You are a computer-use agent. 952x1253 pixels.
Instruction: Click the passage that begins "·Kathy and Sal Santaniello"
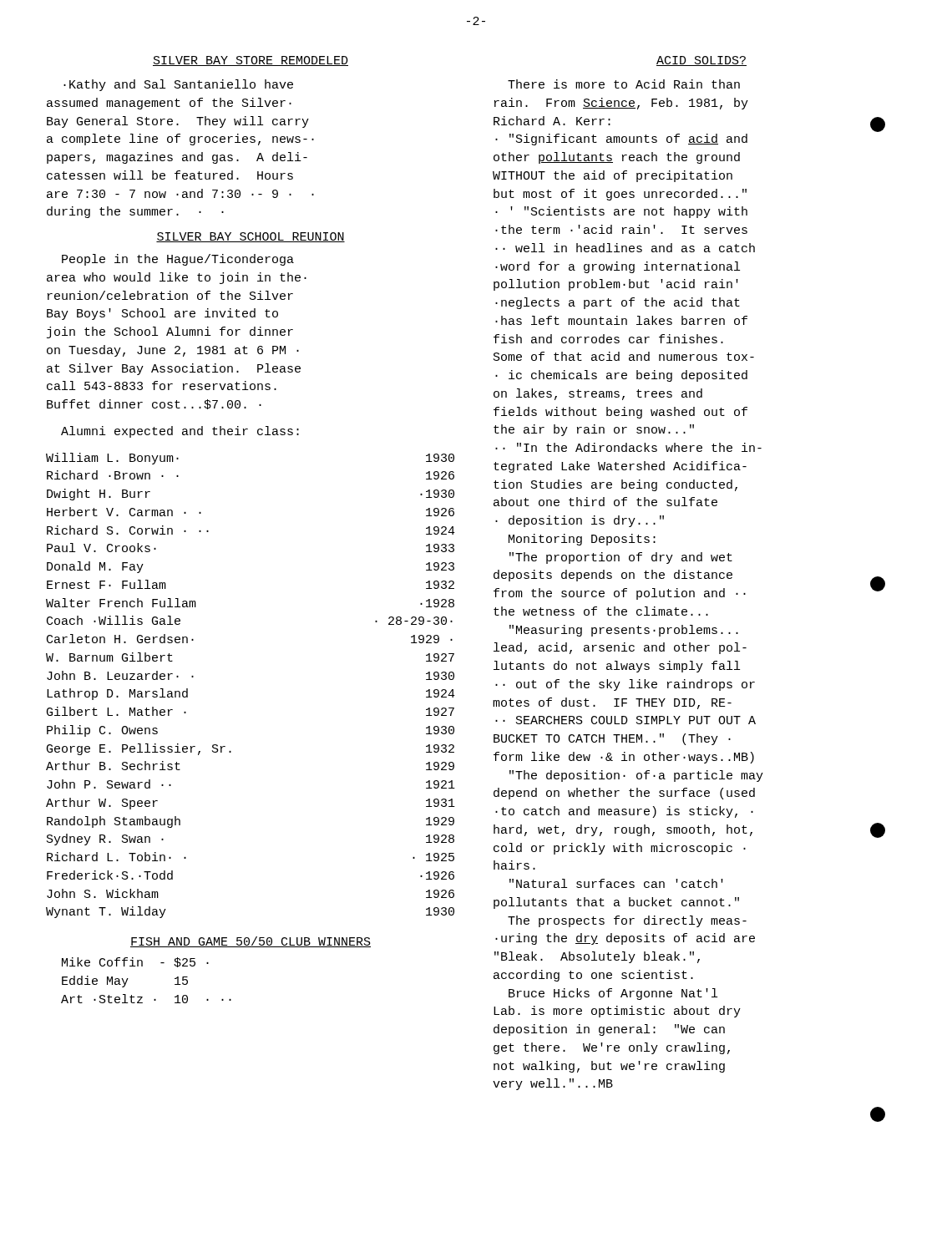[181, 149]
